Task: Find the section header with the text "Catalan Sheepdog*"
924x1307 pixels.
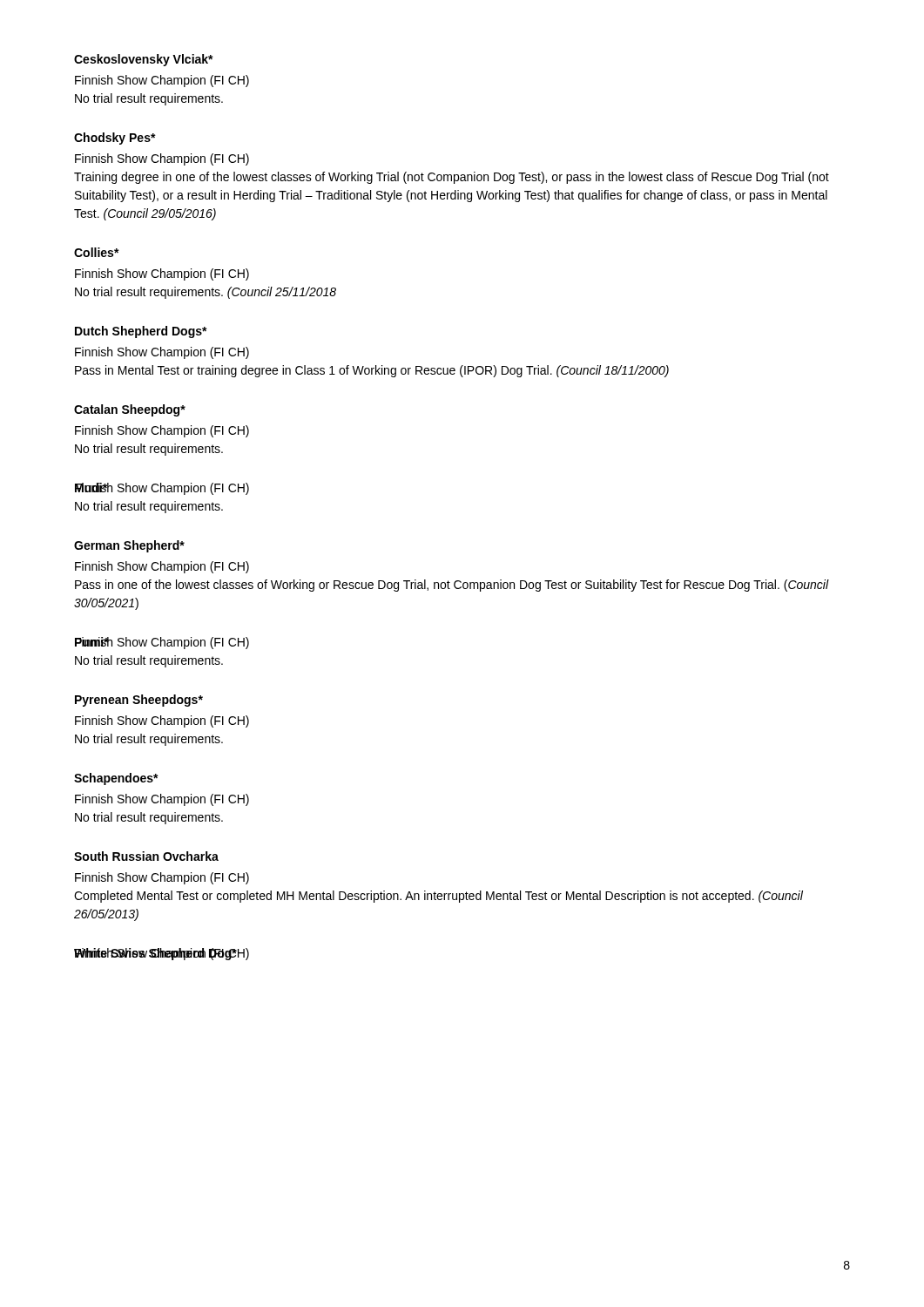Action: (130, 410)
